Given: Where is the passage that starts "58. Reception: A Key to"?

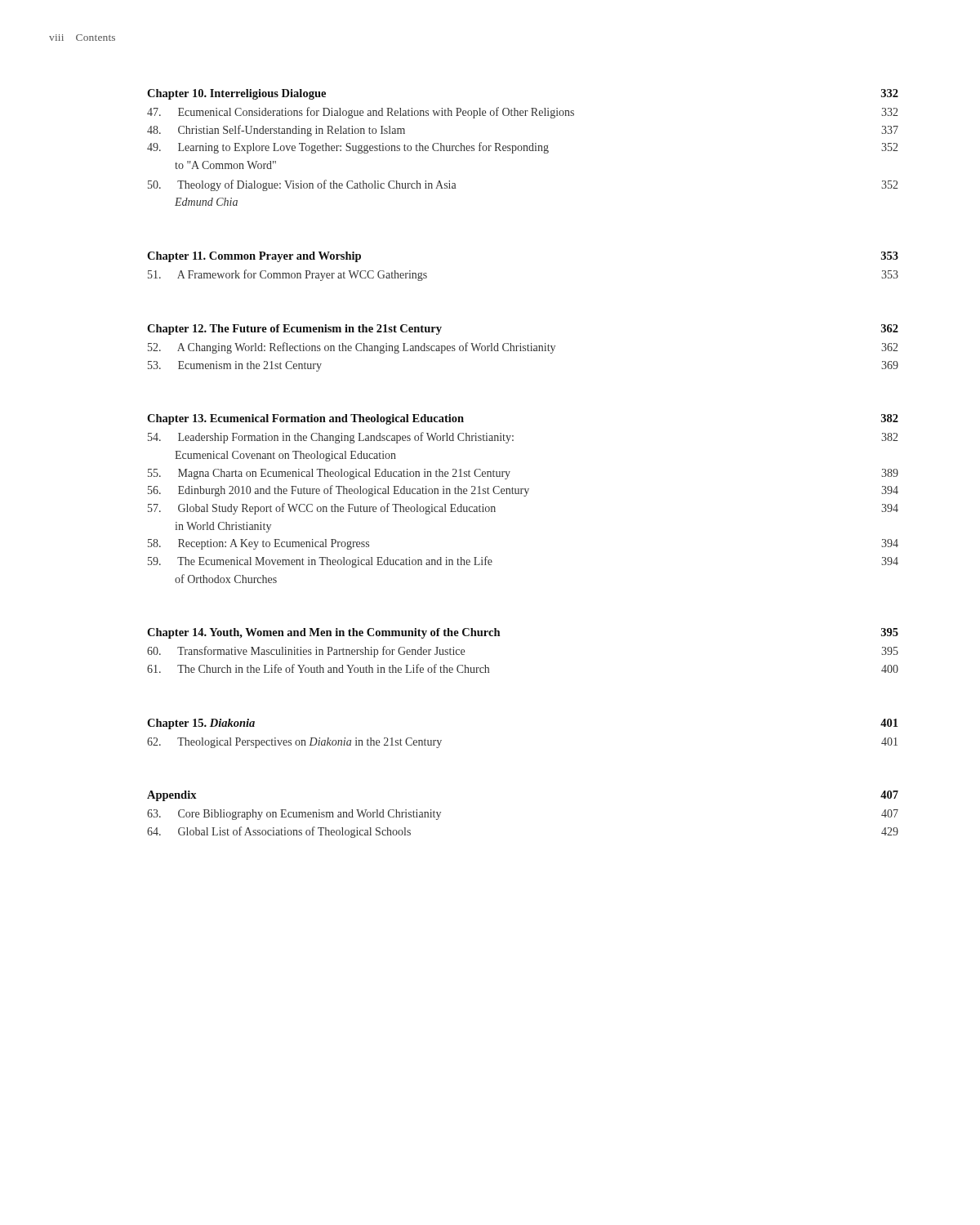Looking at the screenshot, I should pyautogui.click(x=276, y=543).
